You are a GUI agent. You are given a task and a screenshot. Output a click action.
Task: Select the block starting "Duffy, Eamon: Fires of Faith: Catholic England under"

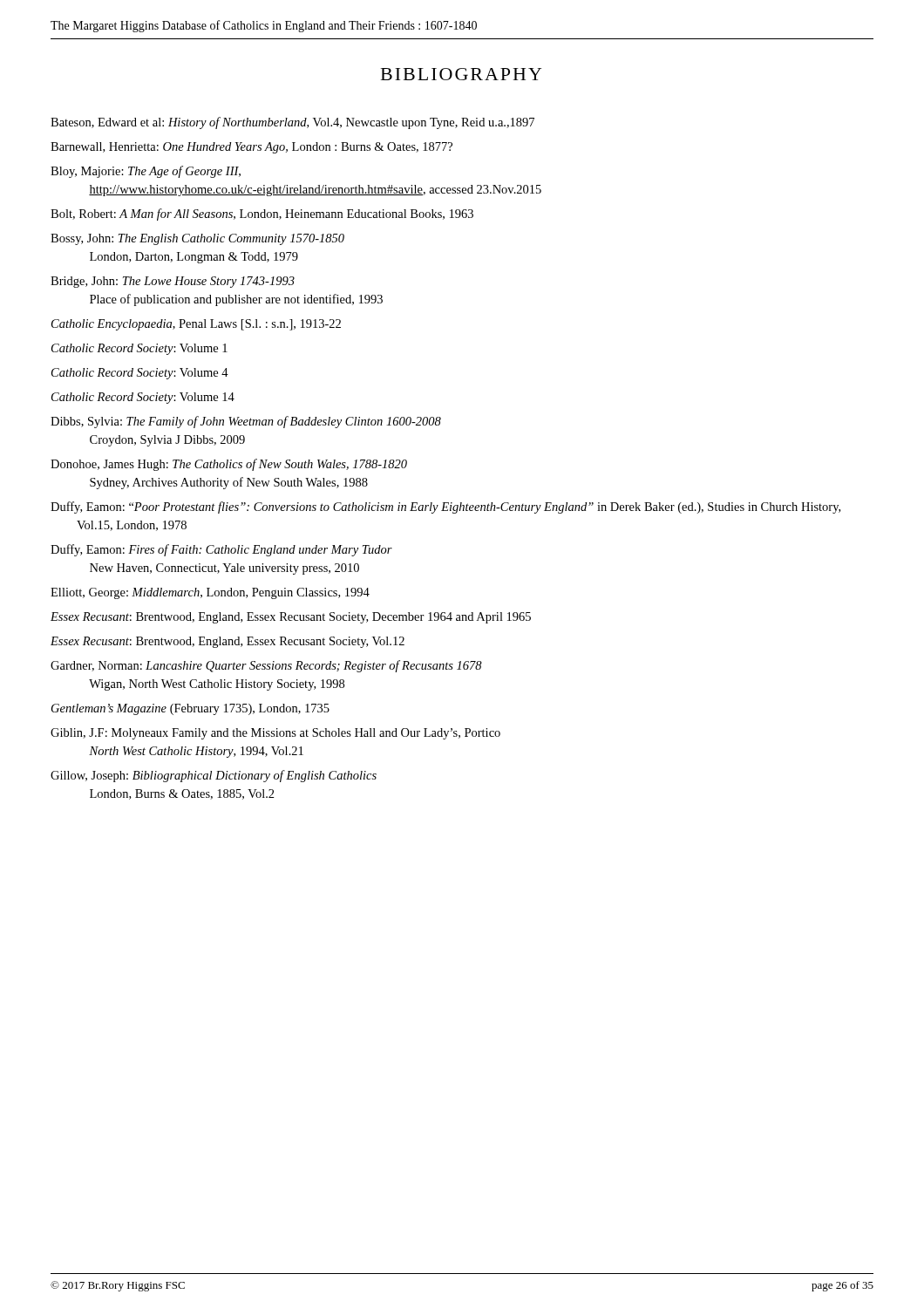click(x=221, y=559)
